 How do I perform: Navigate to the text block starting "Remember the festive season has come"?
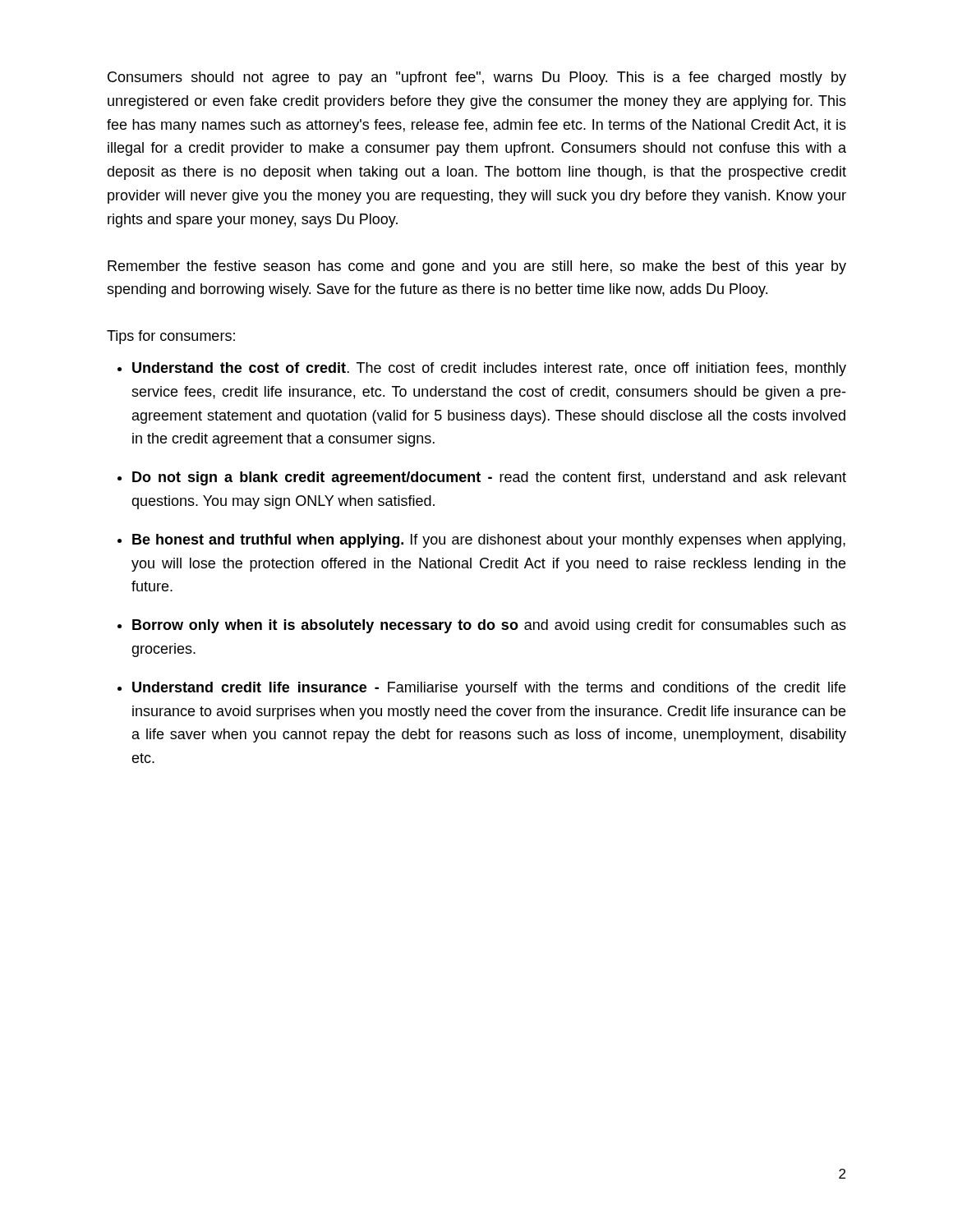point(476,278)
